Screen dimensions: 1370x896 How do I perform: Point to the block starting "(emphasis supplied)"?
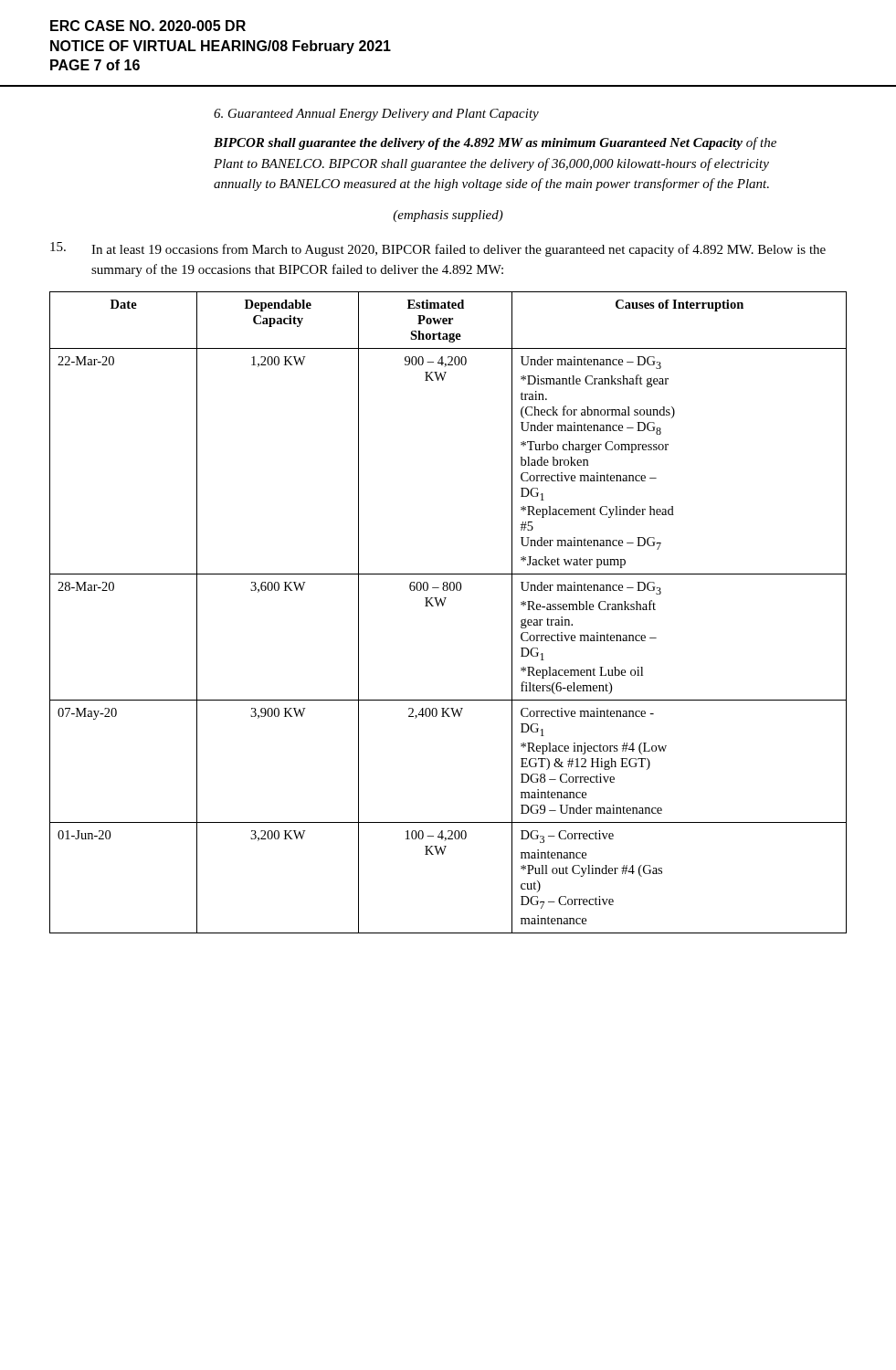448,214
